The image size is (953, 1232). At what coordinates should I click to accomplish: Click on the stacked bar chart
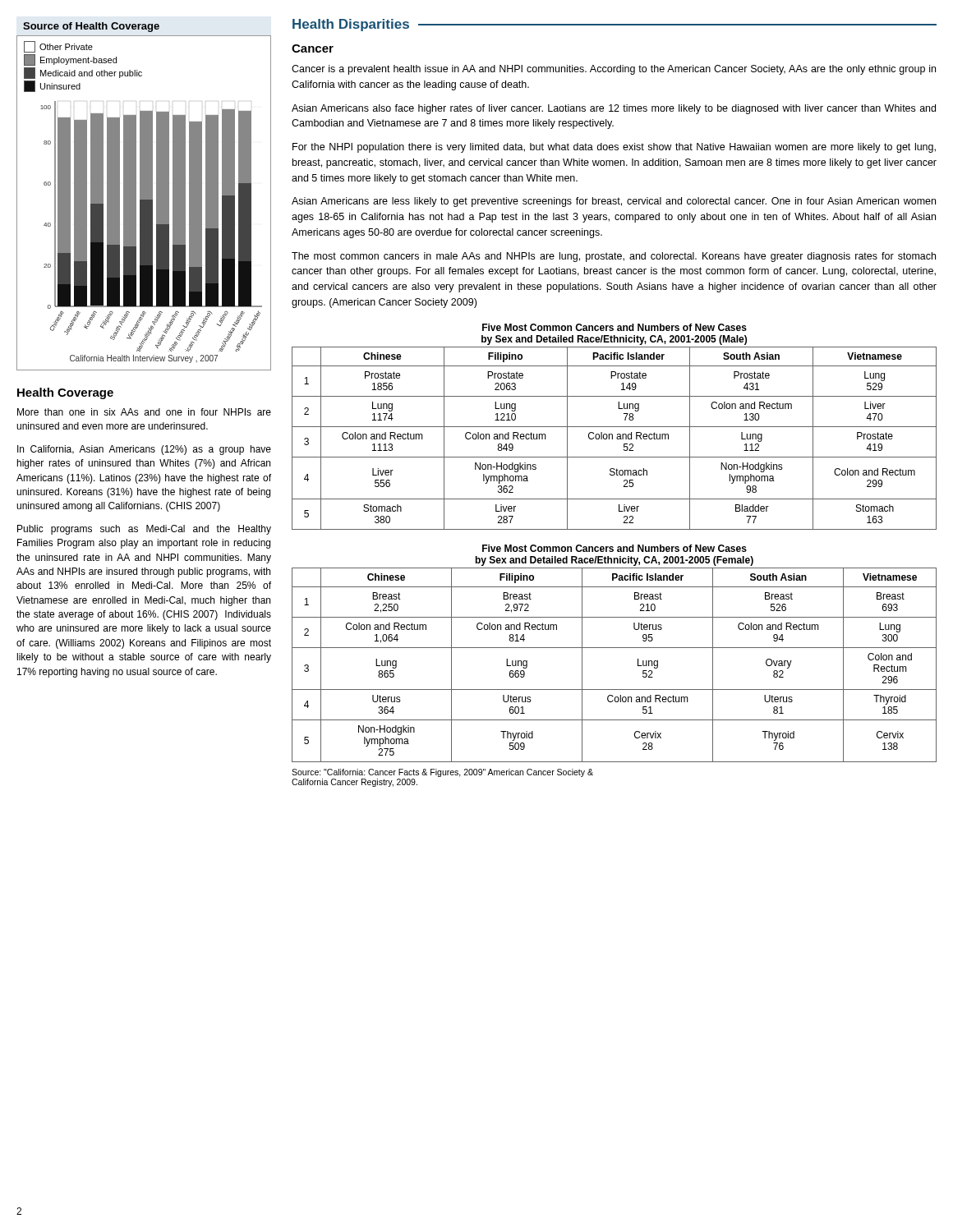coord(144,203)
